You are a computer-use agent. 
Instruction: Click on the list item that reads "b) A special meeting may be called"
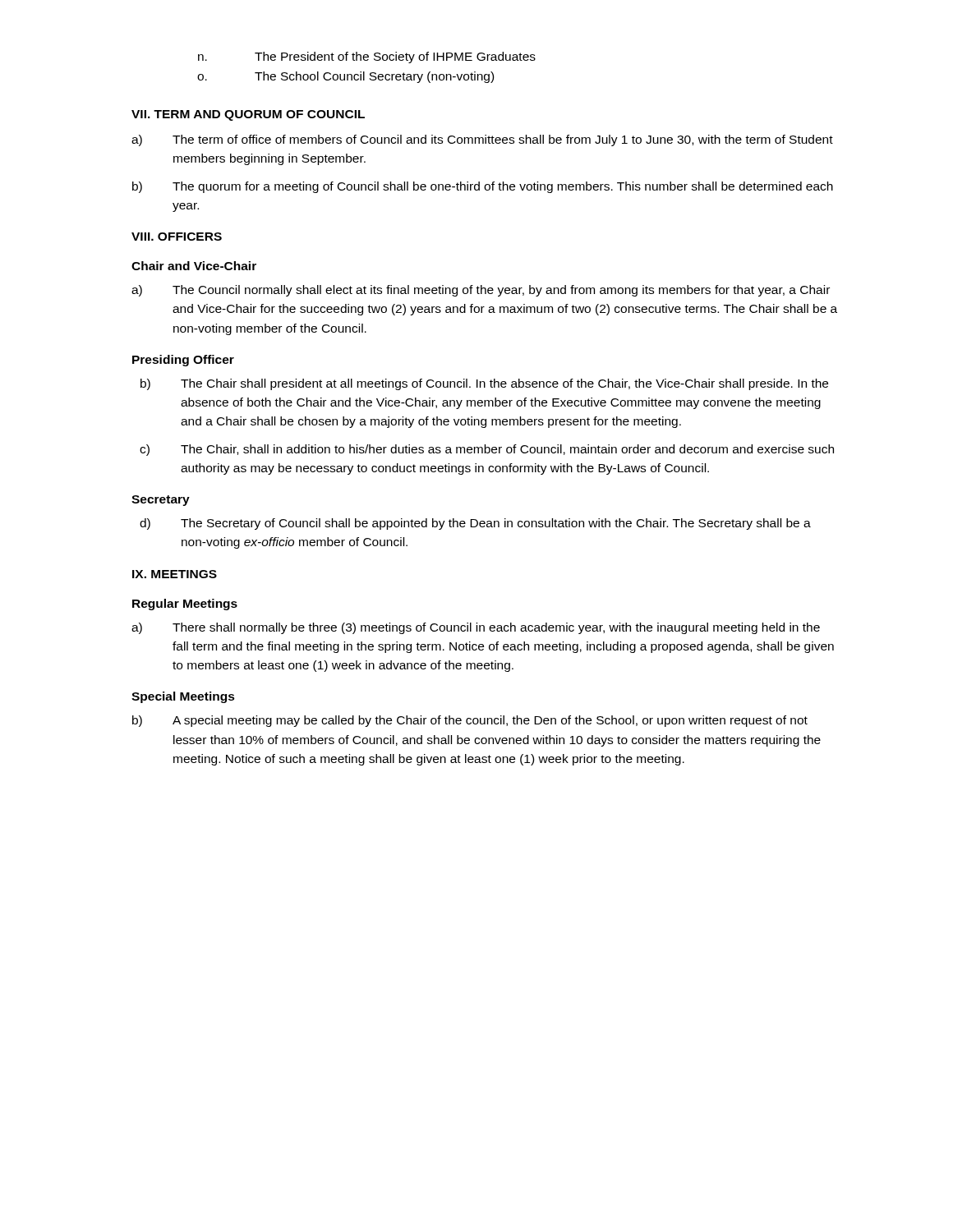485,739
